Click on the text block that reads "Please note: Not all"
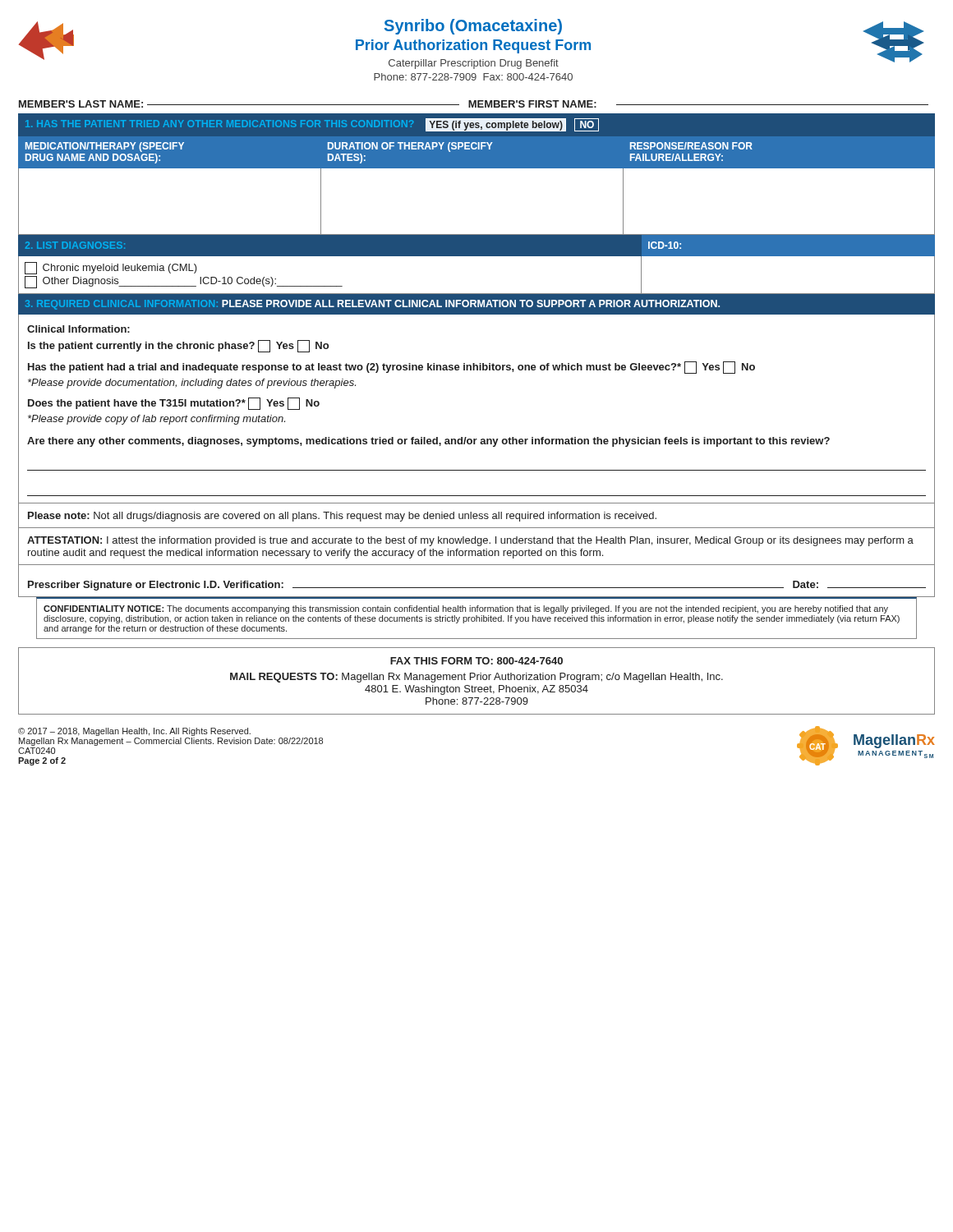 coord(342,515)
